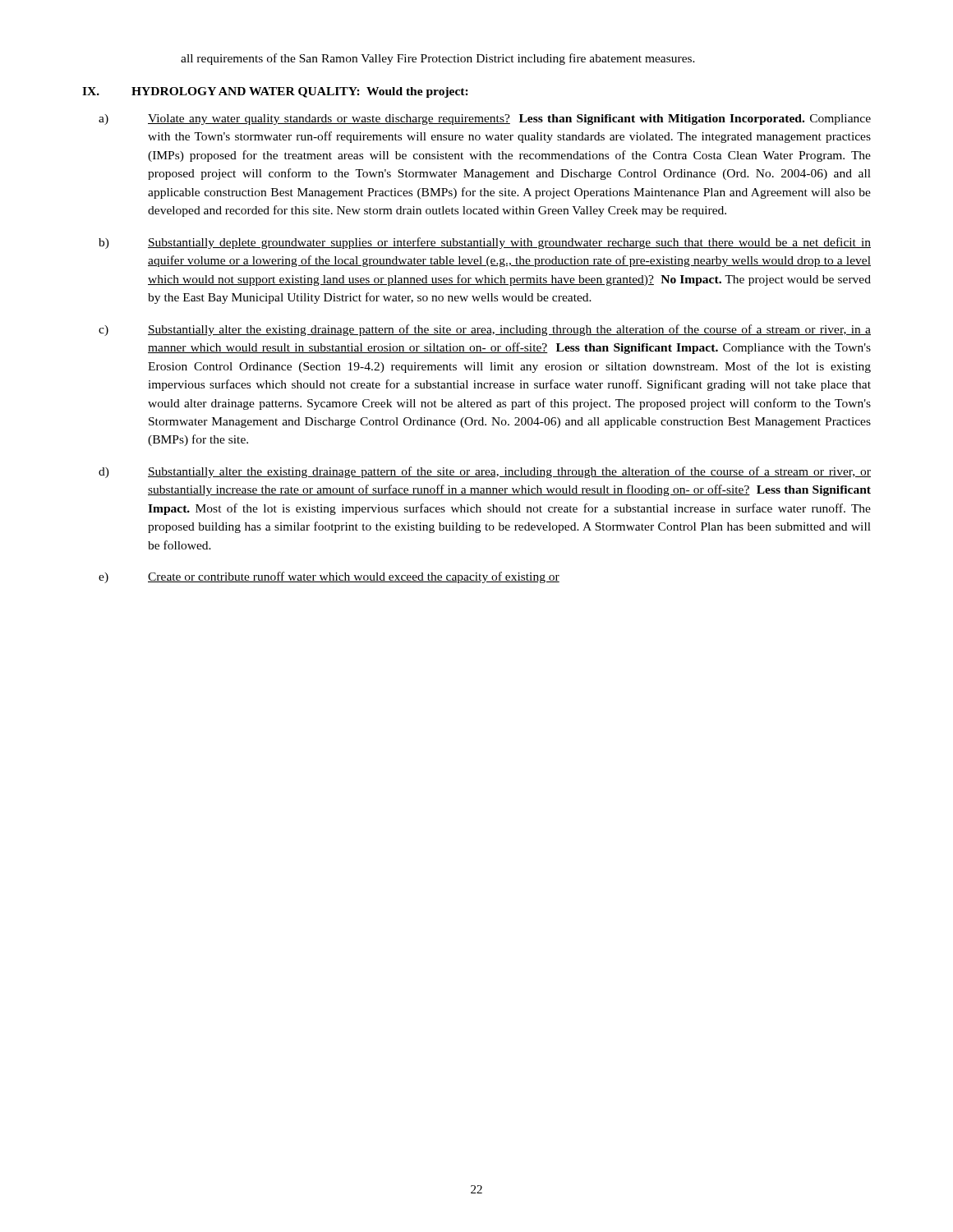Locate the text "IX. HYDROLOGY AND WATER QUALITY: Would the project:"

point(276,92)
